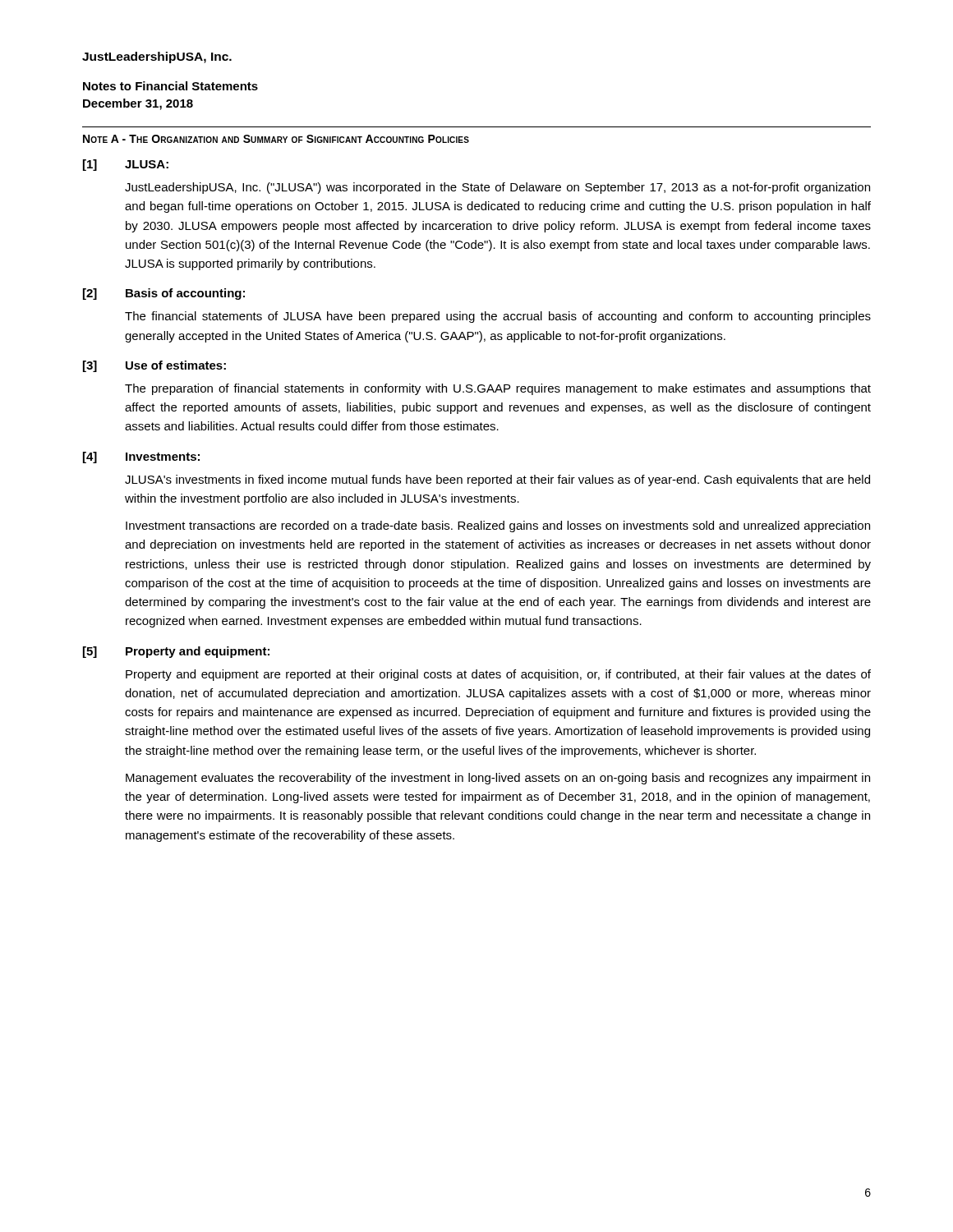Click on the section header that reads "[1] JLUSA:"
This screenshot has width=953, height=1232.
(x=126, y=164)
